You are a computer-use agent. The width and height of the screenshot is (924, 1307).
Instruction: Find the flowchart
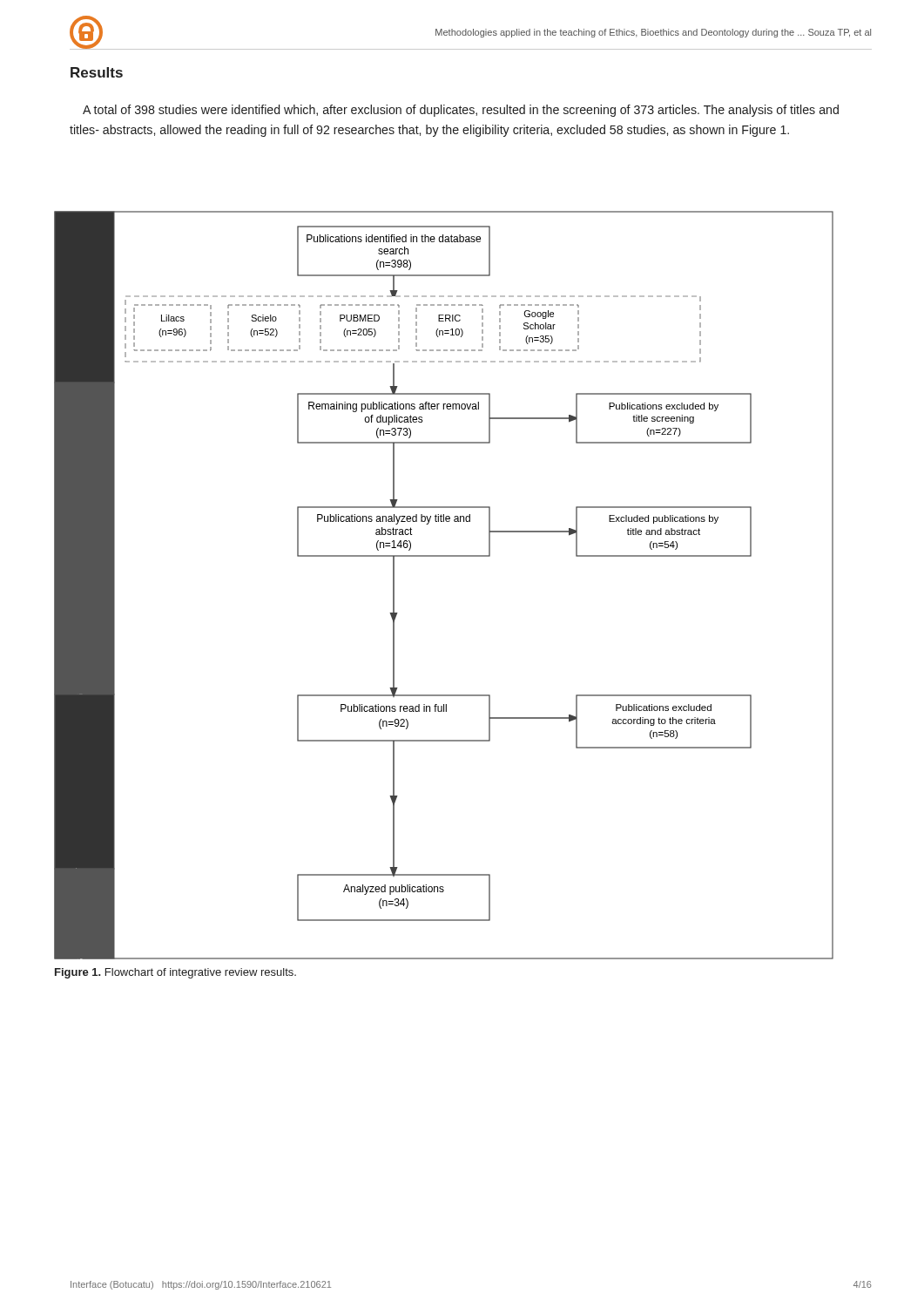(470, 587)
